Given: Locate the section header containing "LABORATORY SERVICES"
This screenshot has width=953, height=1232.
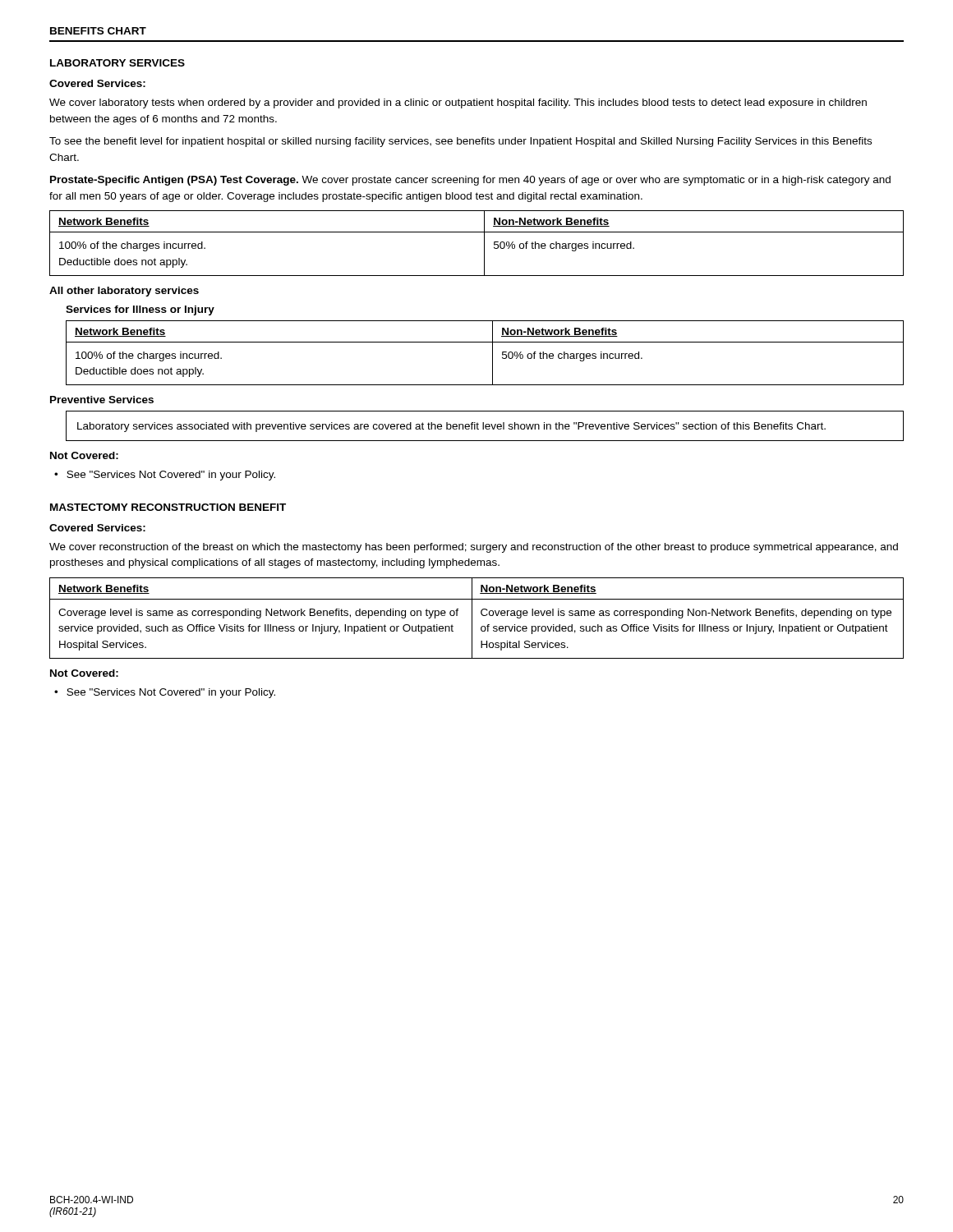Looking at the screenshot, I should 117,63.
